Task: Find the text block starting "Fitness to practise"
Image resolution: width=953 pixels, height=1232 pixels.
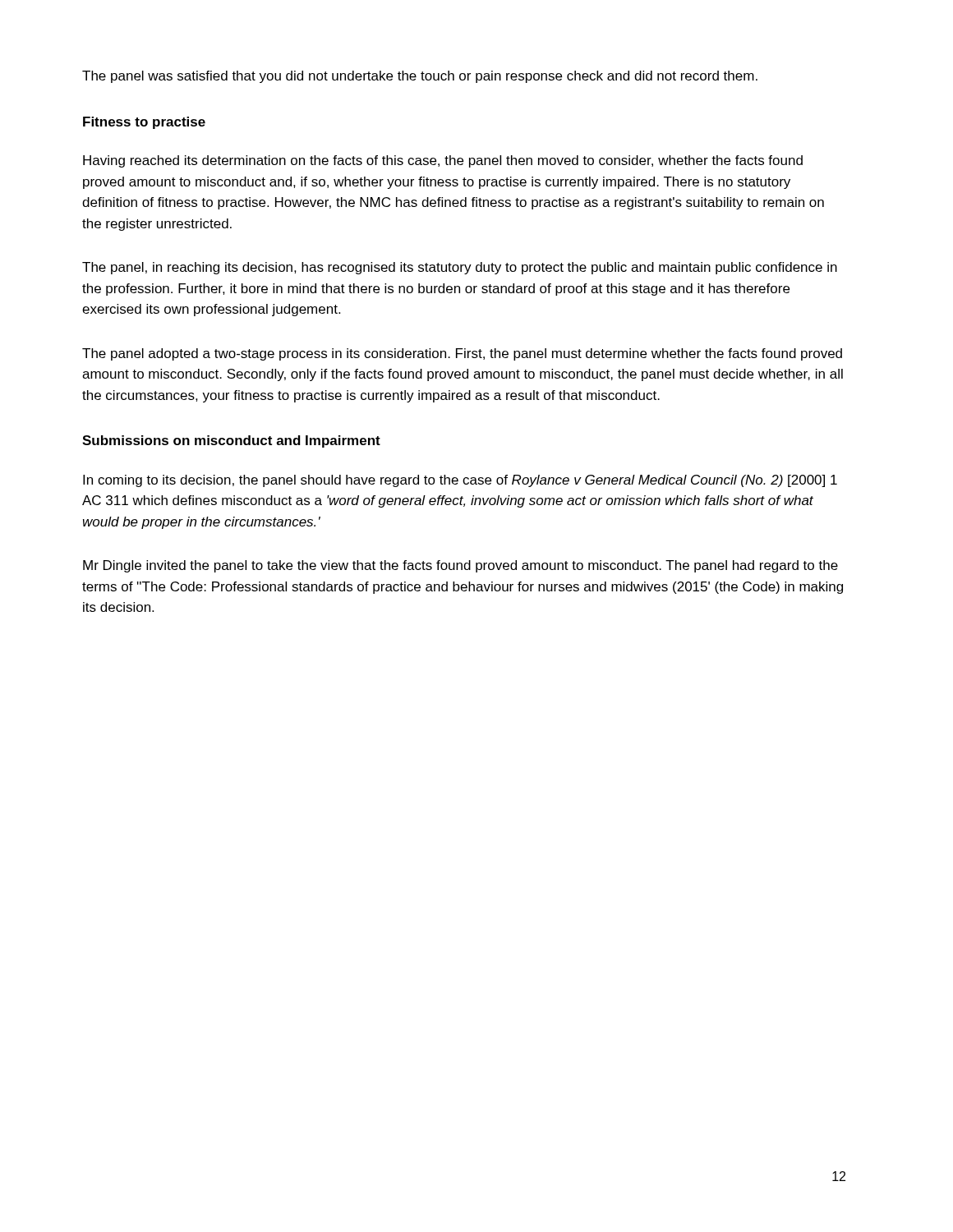Action: 144,122
